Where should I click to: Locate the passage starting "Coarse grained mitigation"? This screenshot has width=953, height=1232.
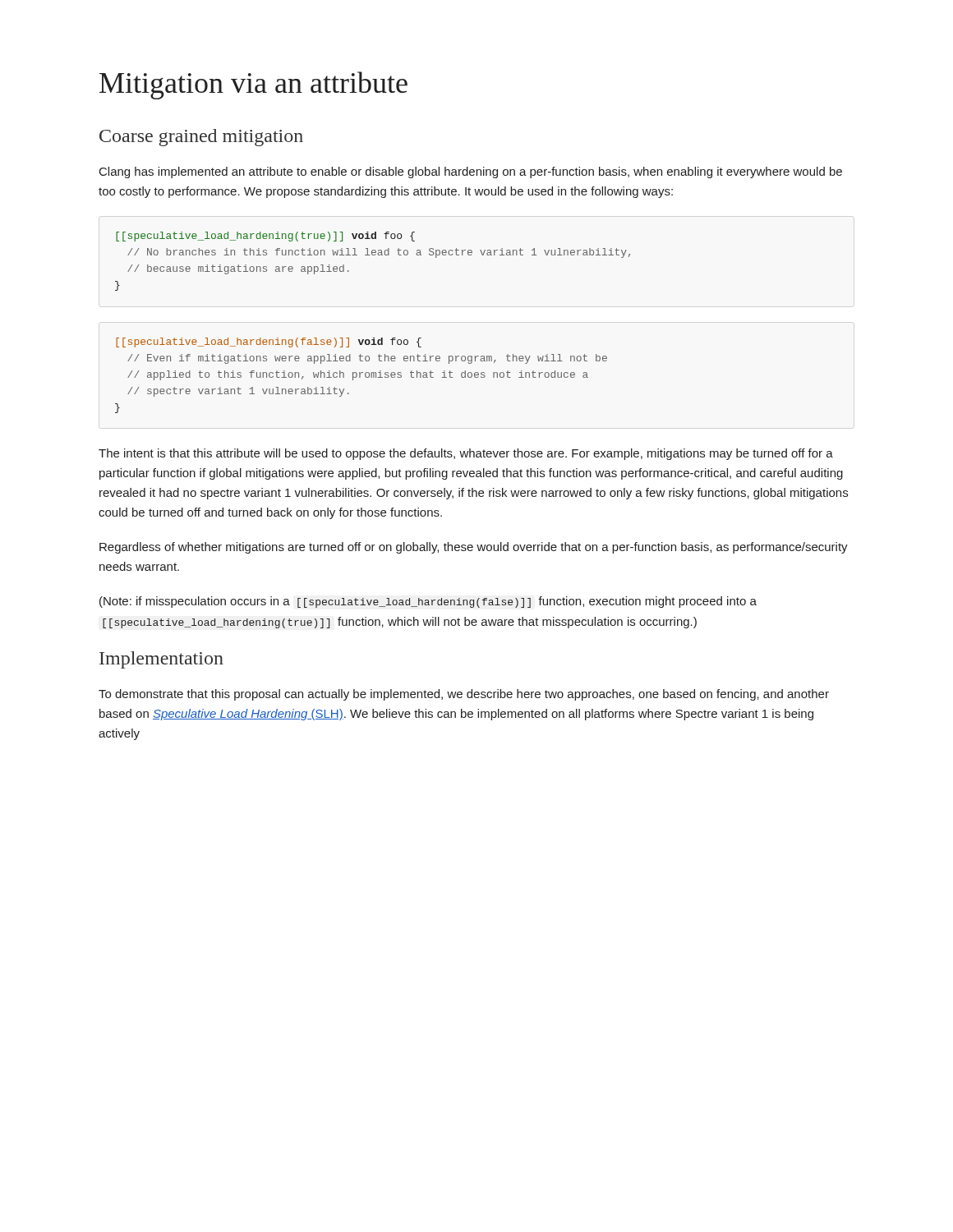(201, 136)
